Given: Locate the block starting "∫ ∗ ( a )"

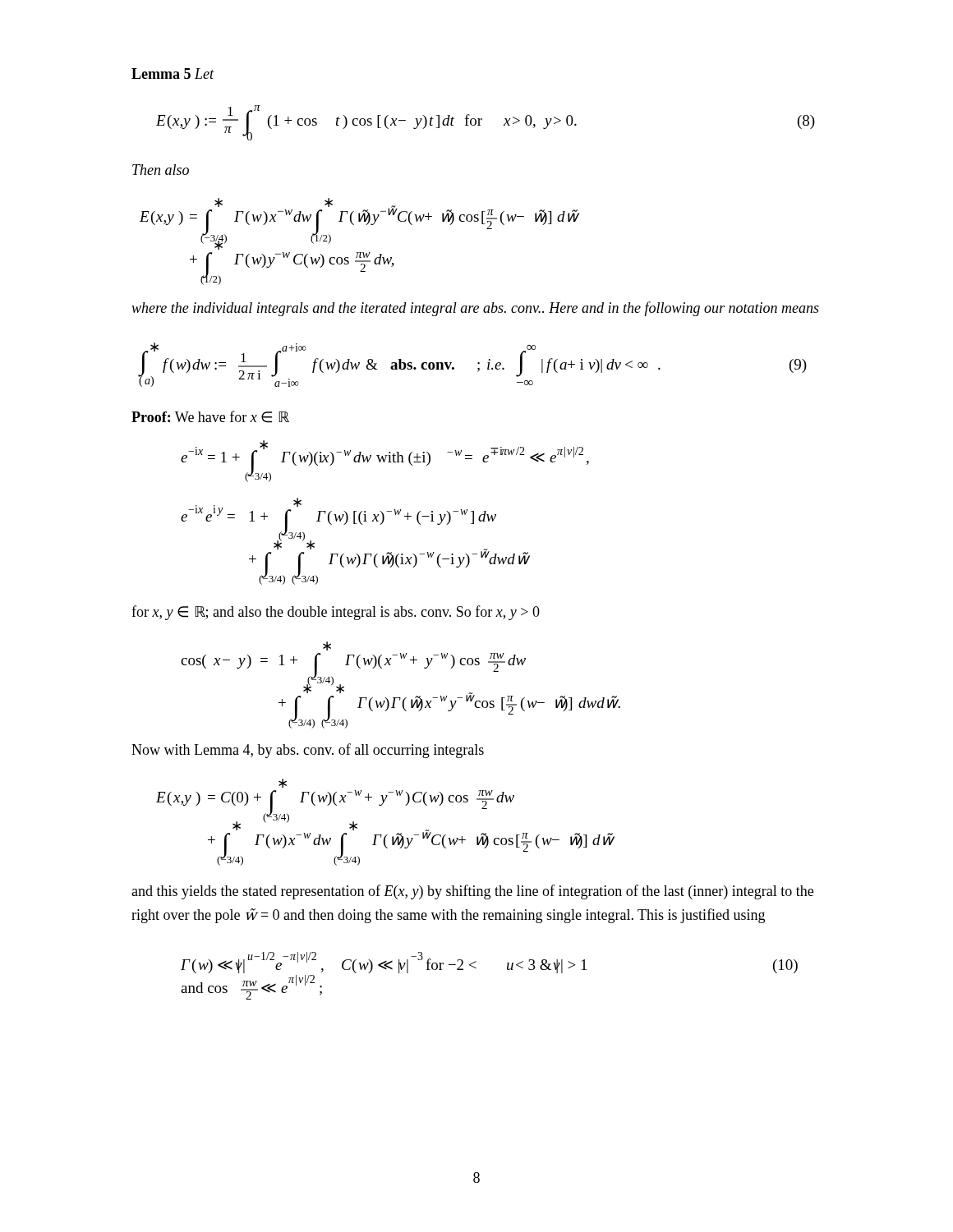Looking at the screenshot, I should click(476, 362).
